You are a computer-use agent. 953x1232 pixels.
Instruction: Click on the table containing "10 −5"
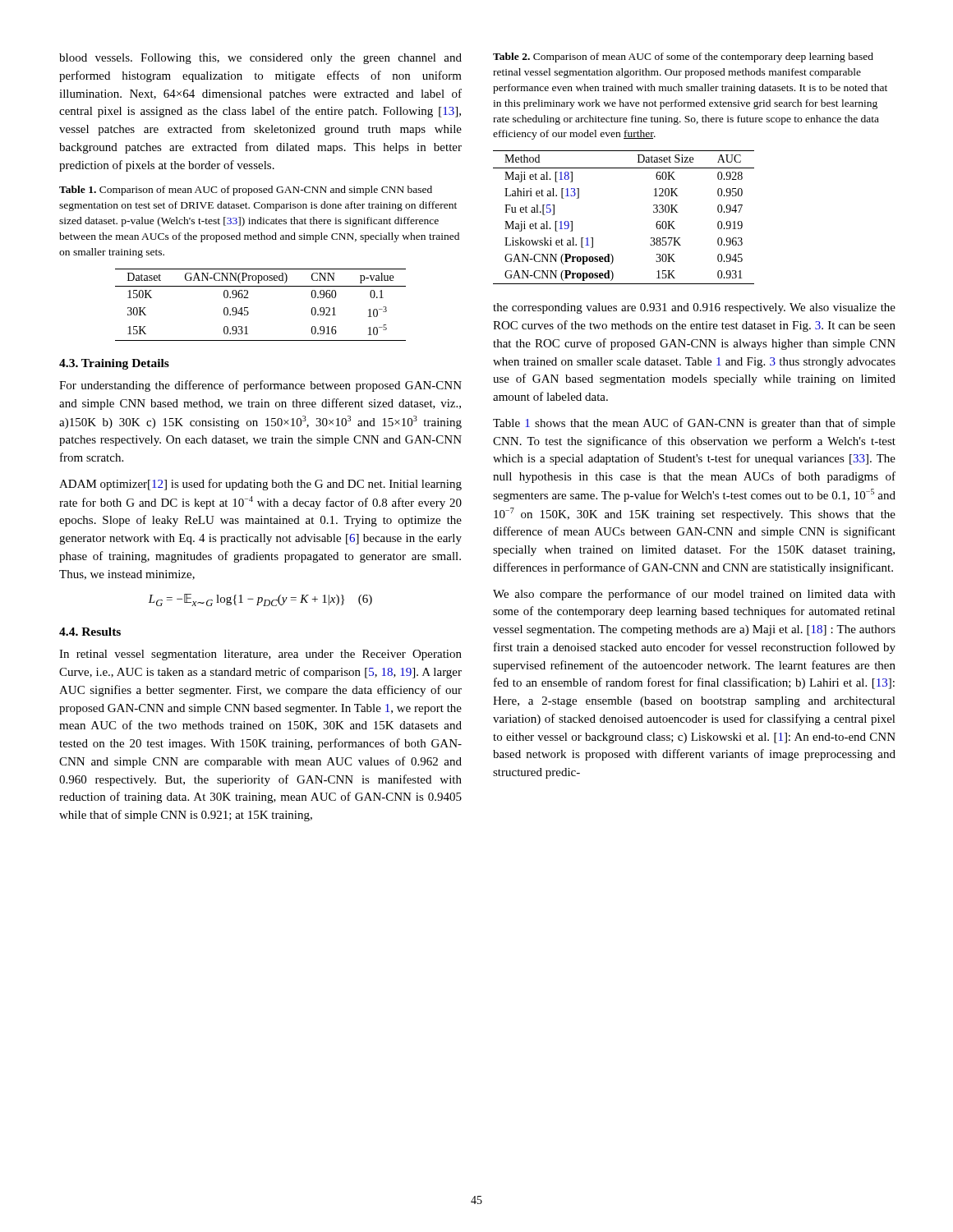pyautogui.click(x=260, y=305)
